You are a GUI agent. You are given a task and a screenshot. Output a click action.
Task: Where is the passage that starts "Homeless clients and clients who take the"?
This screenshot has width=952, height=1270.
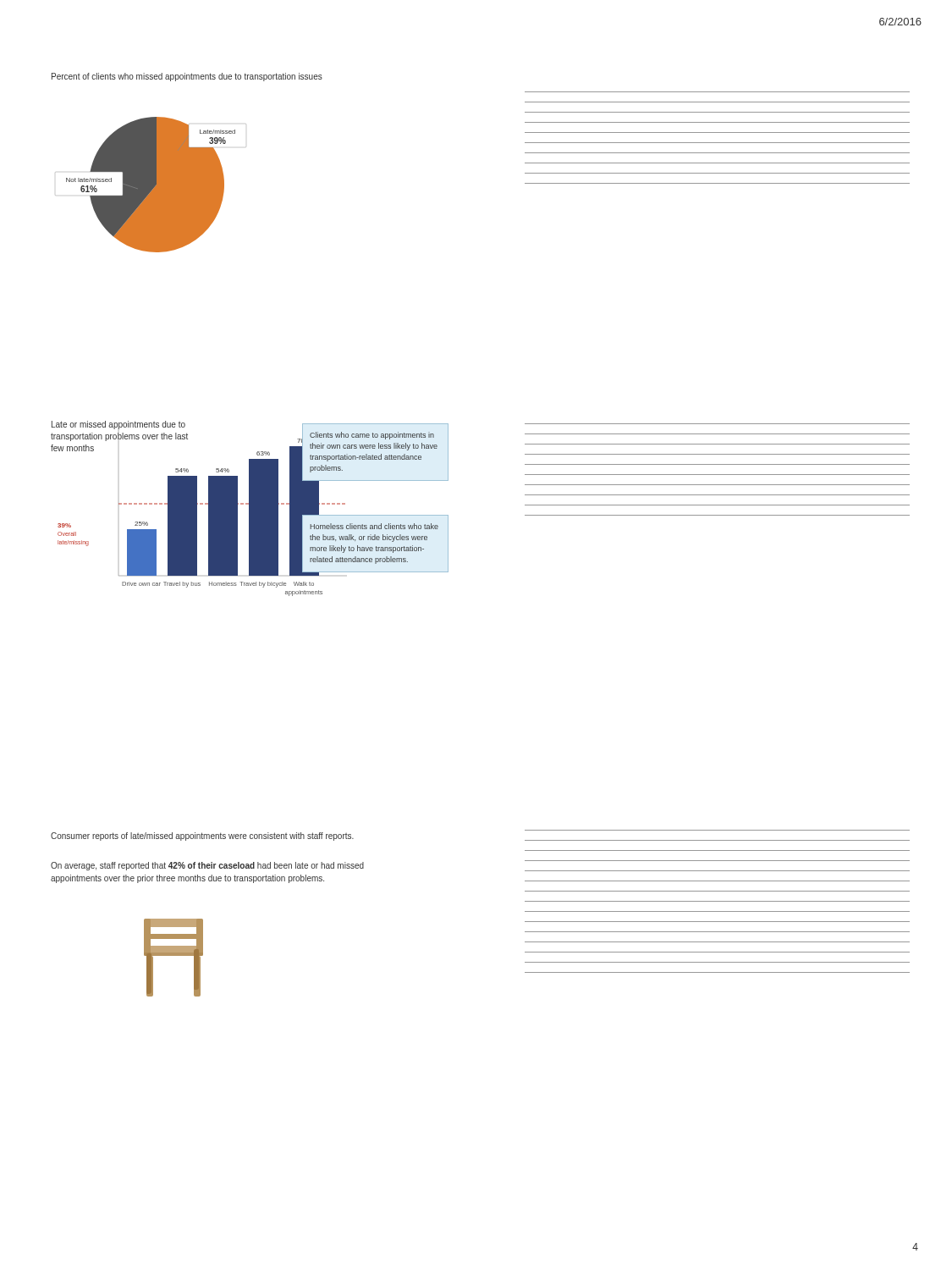tap(374, 543)
